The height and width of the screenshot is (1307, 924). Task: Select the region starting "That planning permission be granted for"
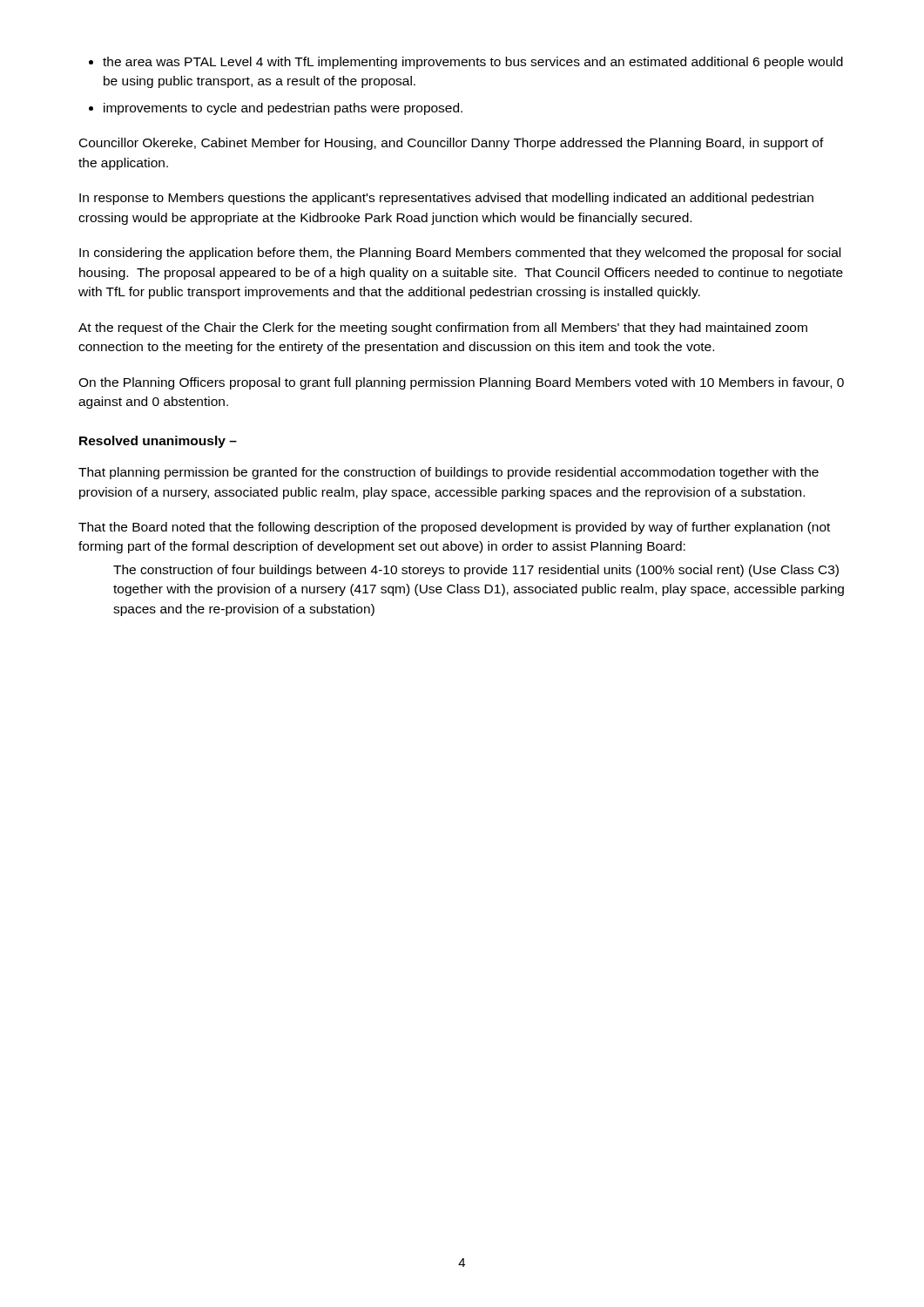(449, 482)
